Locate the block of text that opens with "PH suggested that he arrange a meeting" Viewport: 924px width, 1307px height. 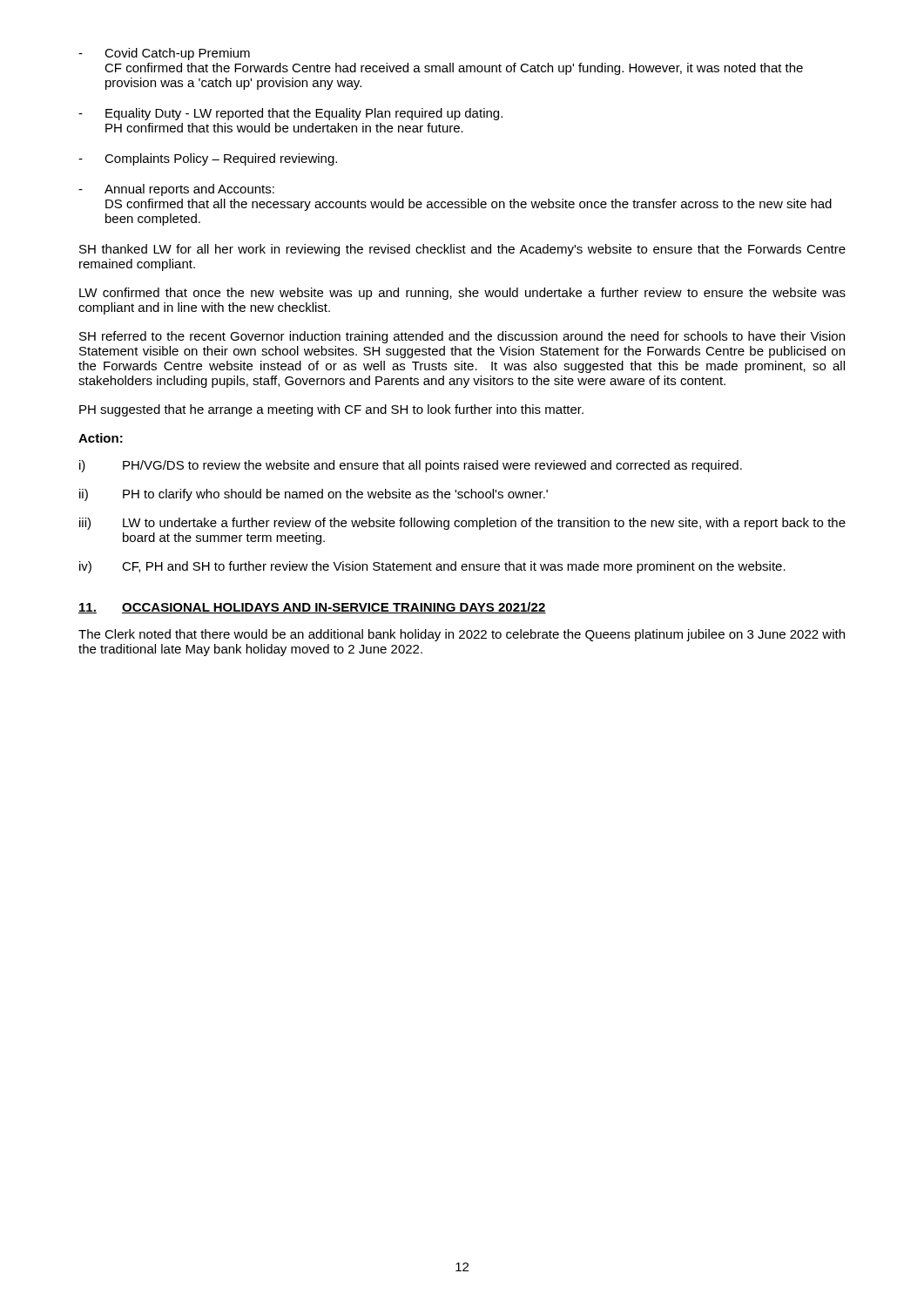pos(331,409)
